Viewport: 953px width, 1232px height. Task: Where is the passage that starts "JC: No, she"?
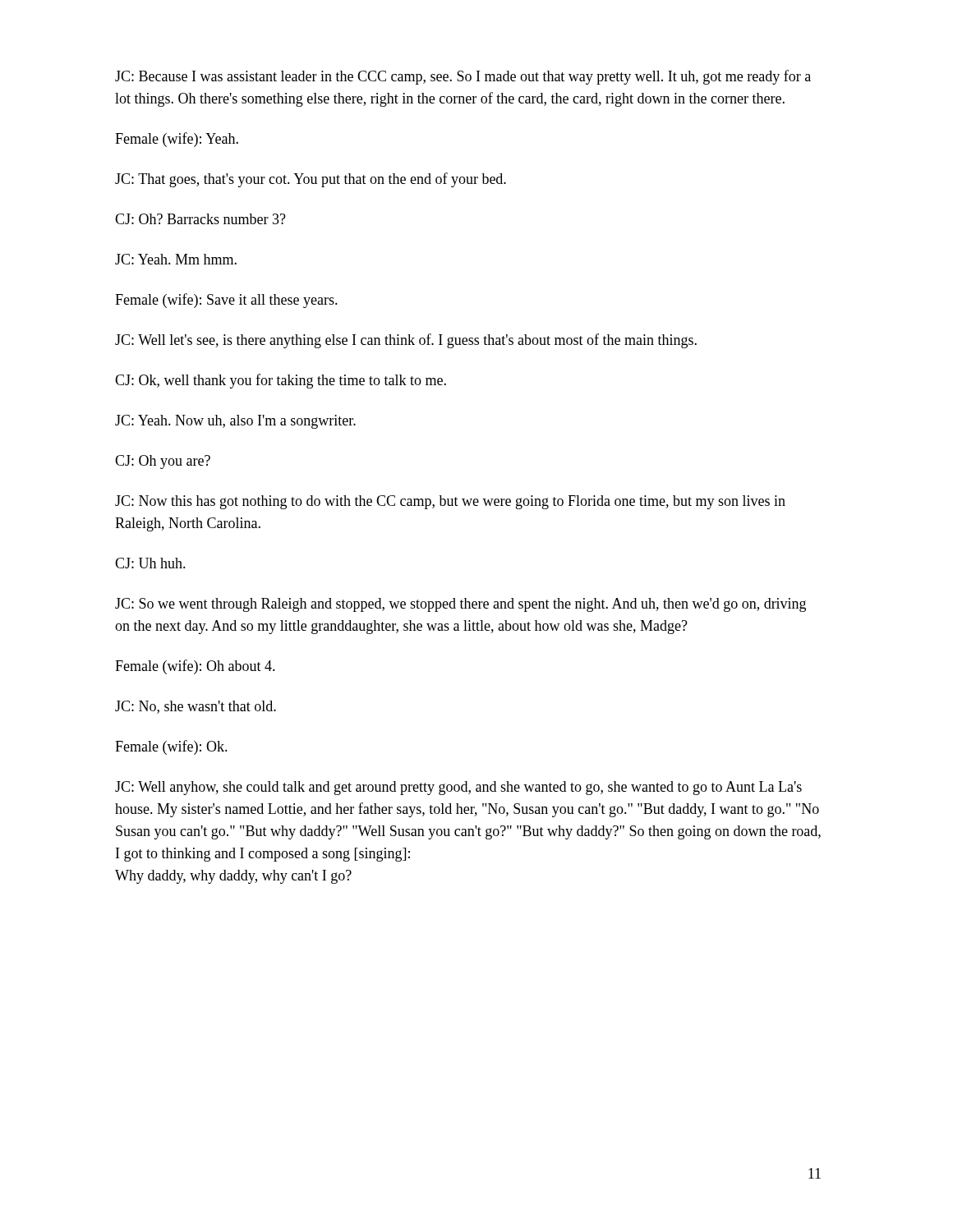196,706
